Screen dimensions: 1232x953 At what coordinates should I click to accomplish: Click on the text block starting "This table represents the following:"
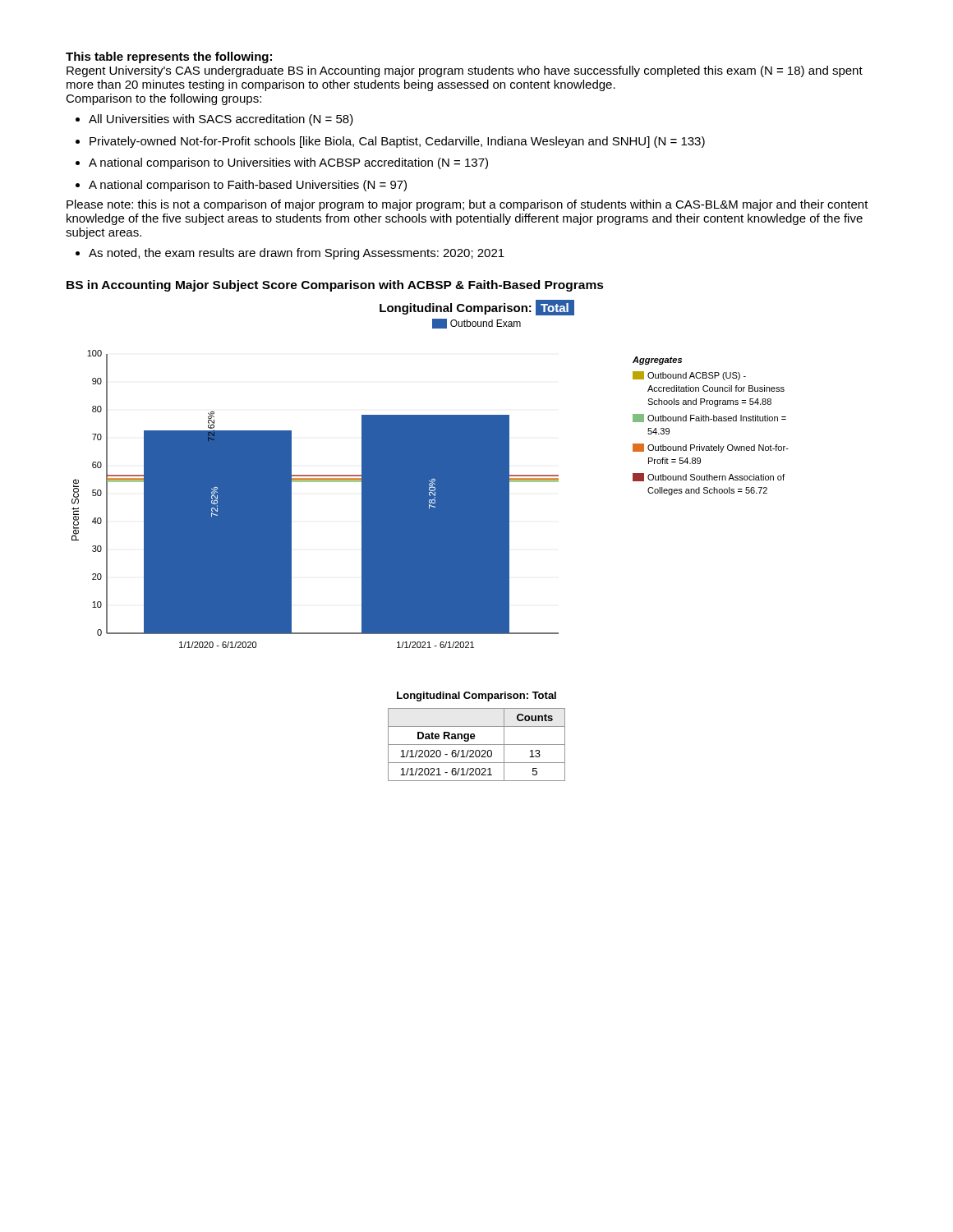464,77
